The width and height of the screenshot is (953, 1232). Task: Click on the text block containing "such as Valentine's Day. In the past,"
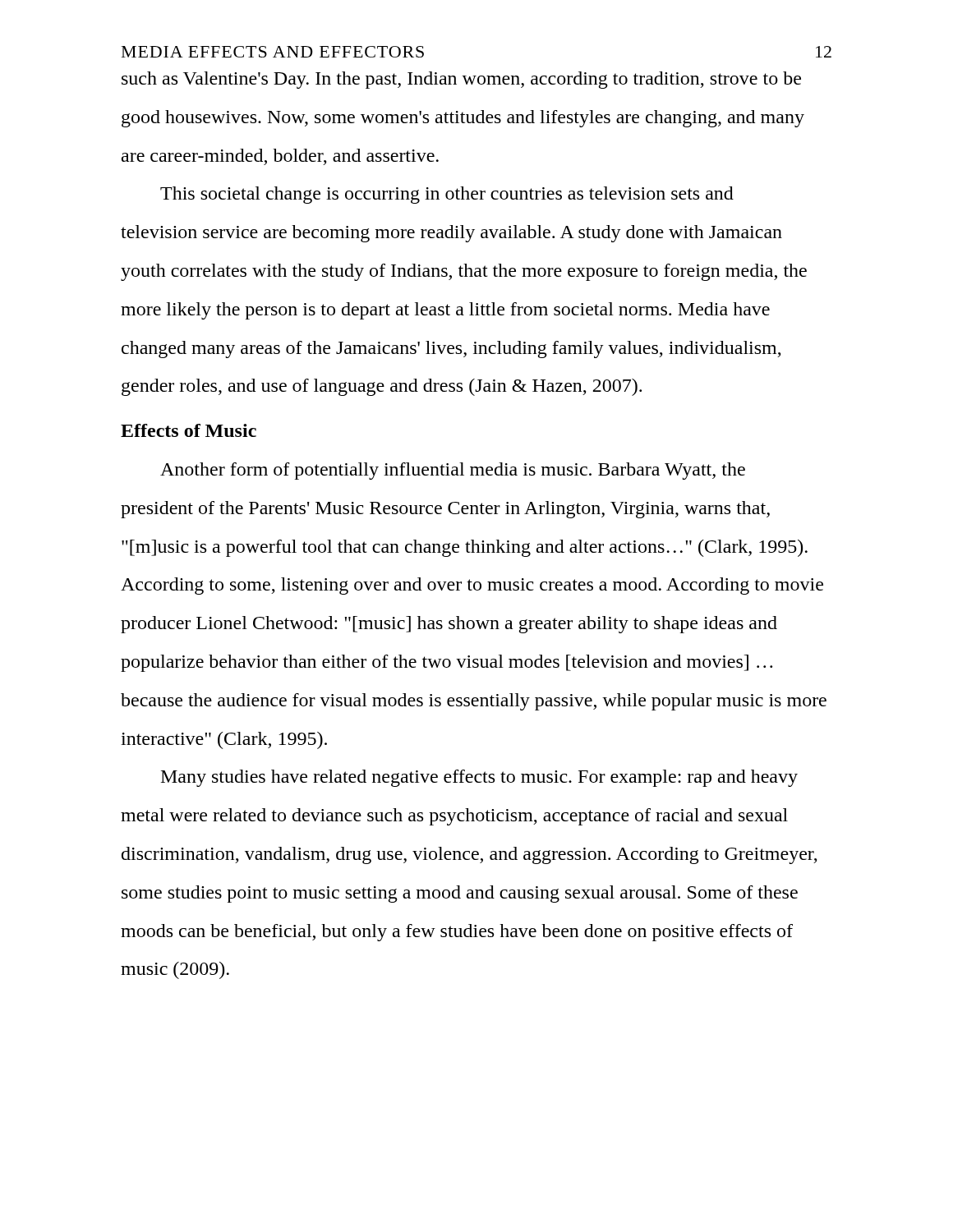(476, 117)
